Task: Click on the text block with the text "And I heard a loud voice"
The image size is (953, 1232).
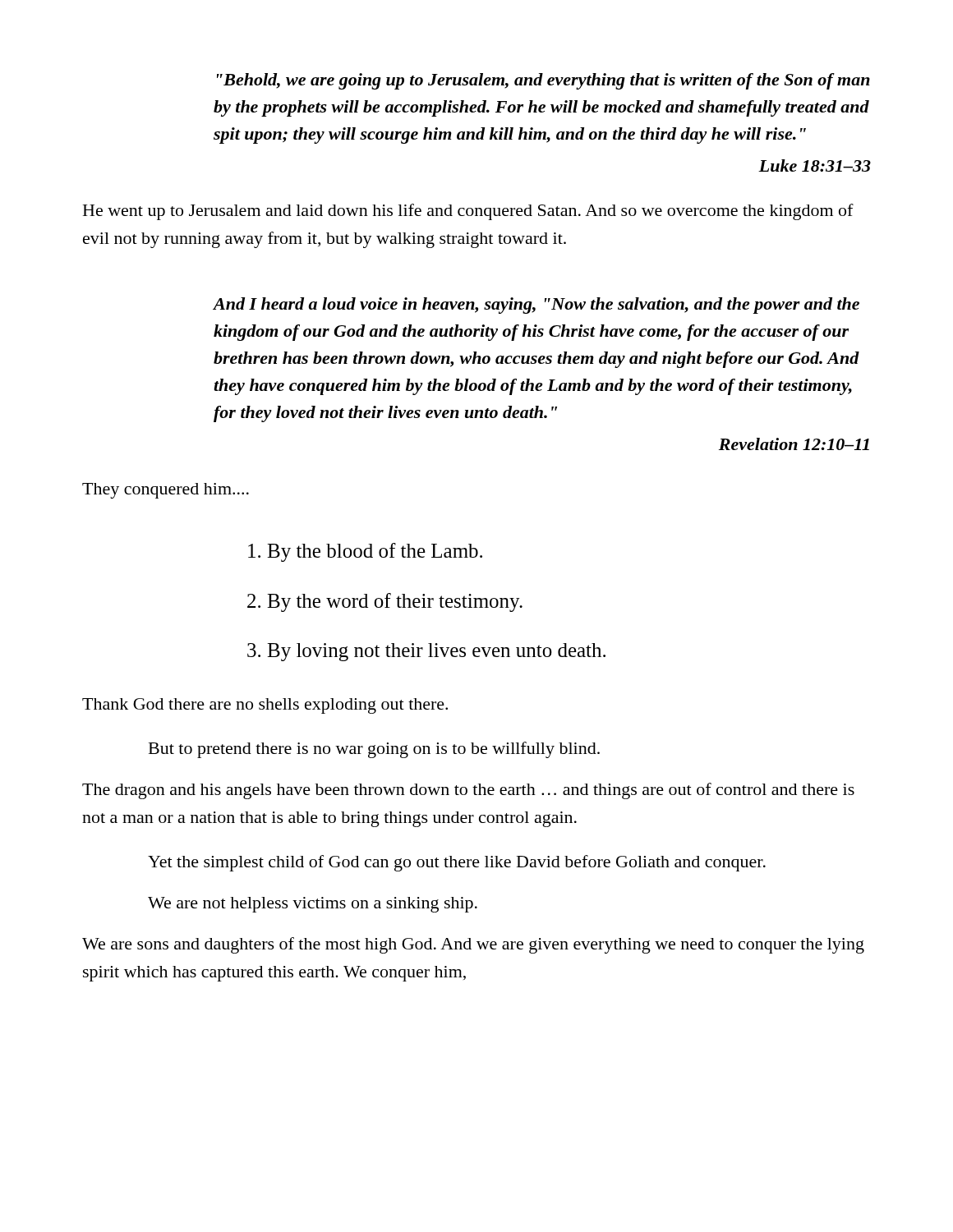Action: click(x=542, y=358)
